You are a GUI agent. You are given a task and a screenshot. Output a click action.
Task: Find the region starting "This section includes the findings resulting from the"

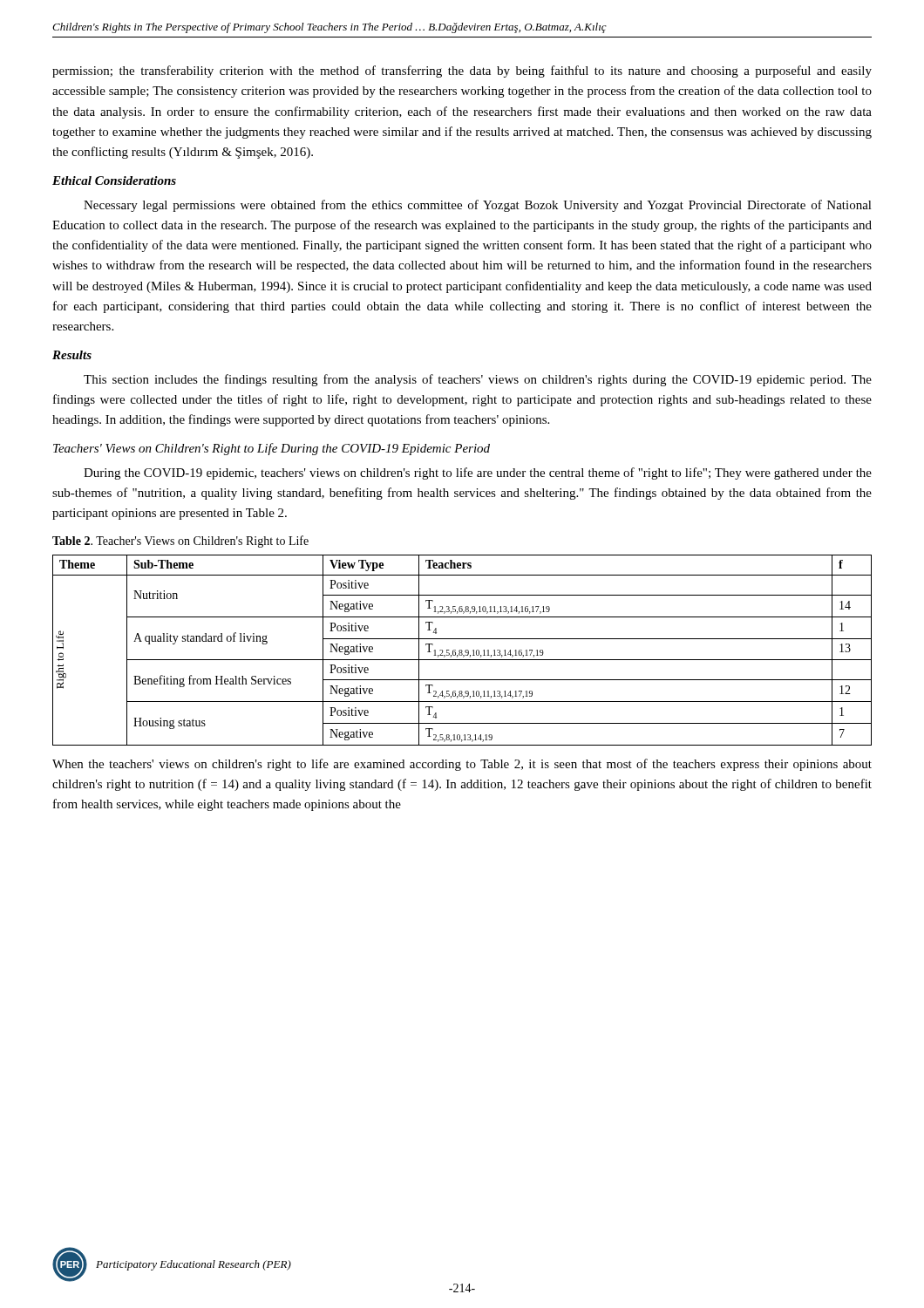(462, 400)
